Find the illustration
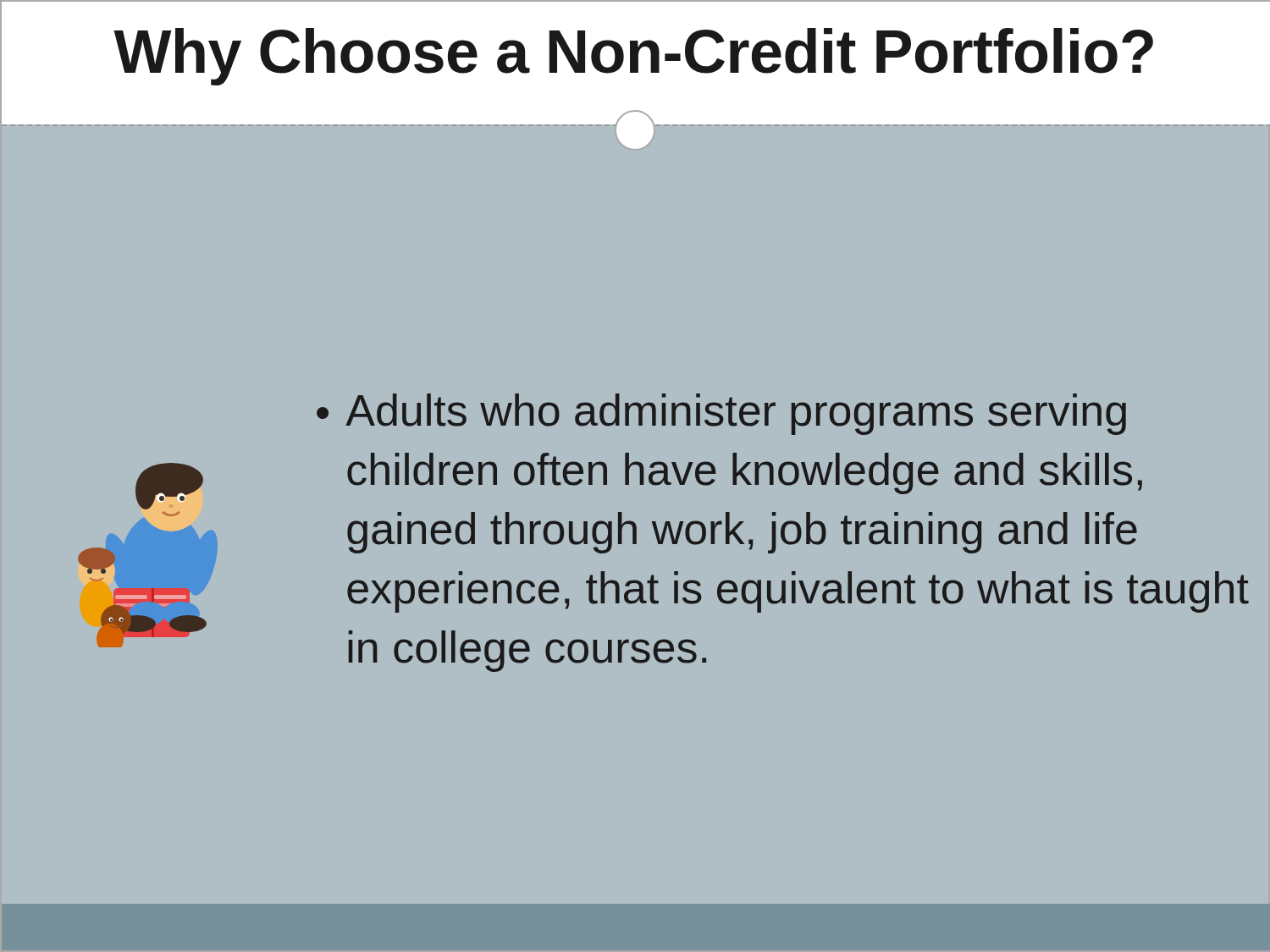1270x952 pixels. (x=154, y=529)
